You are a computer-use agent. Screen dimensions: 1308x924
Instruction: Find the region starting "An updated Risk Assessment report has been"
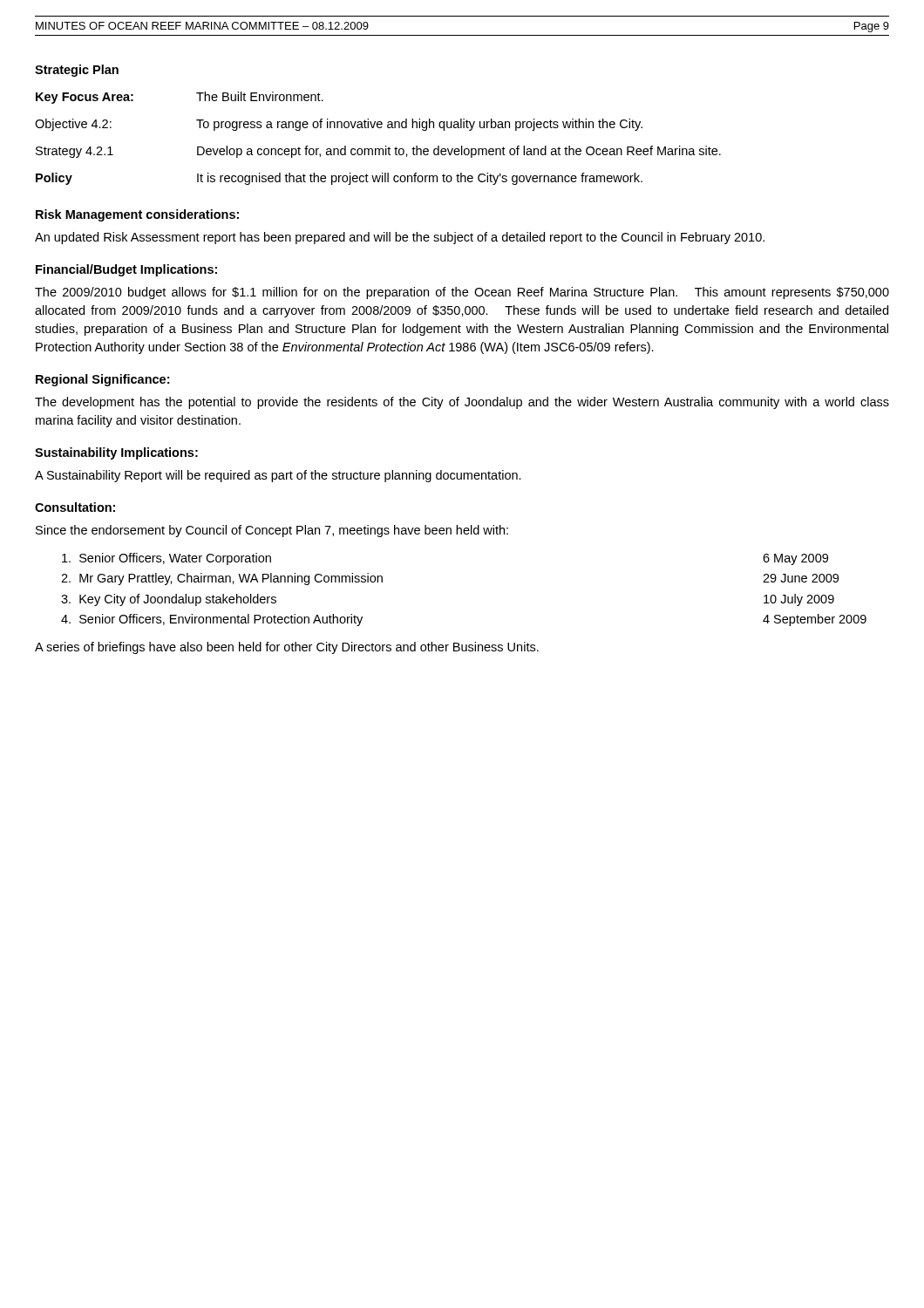pyautogui.click(x=400, y=237)
